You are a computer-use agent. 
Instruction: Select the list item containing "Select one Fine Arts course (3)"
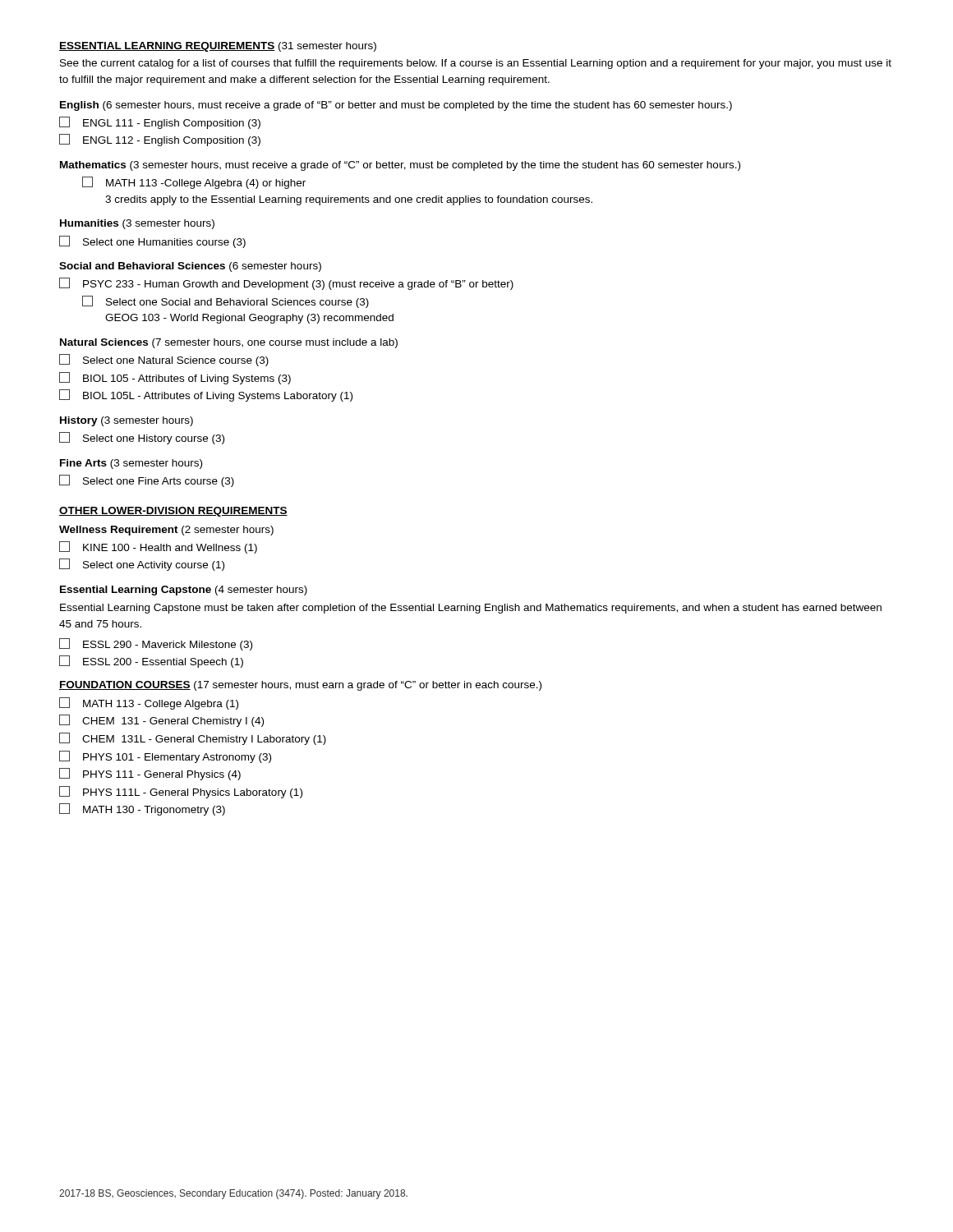147,481
